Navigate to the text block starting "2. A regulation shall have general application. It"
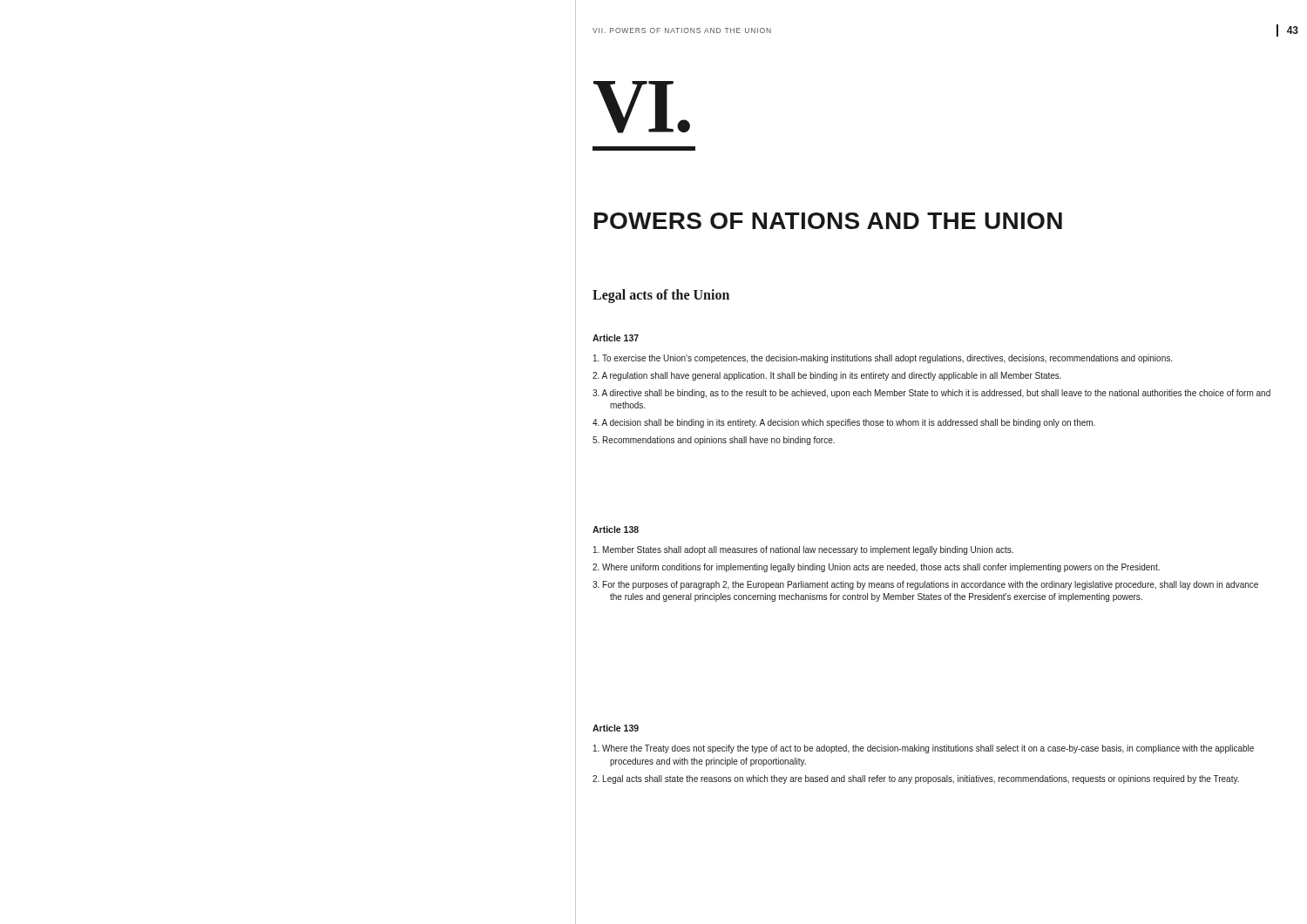1307x924 pixels. 827,376
